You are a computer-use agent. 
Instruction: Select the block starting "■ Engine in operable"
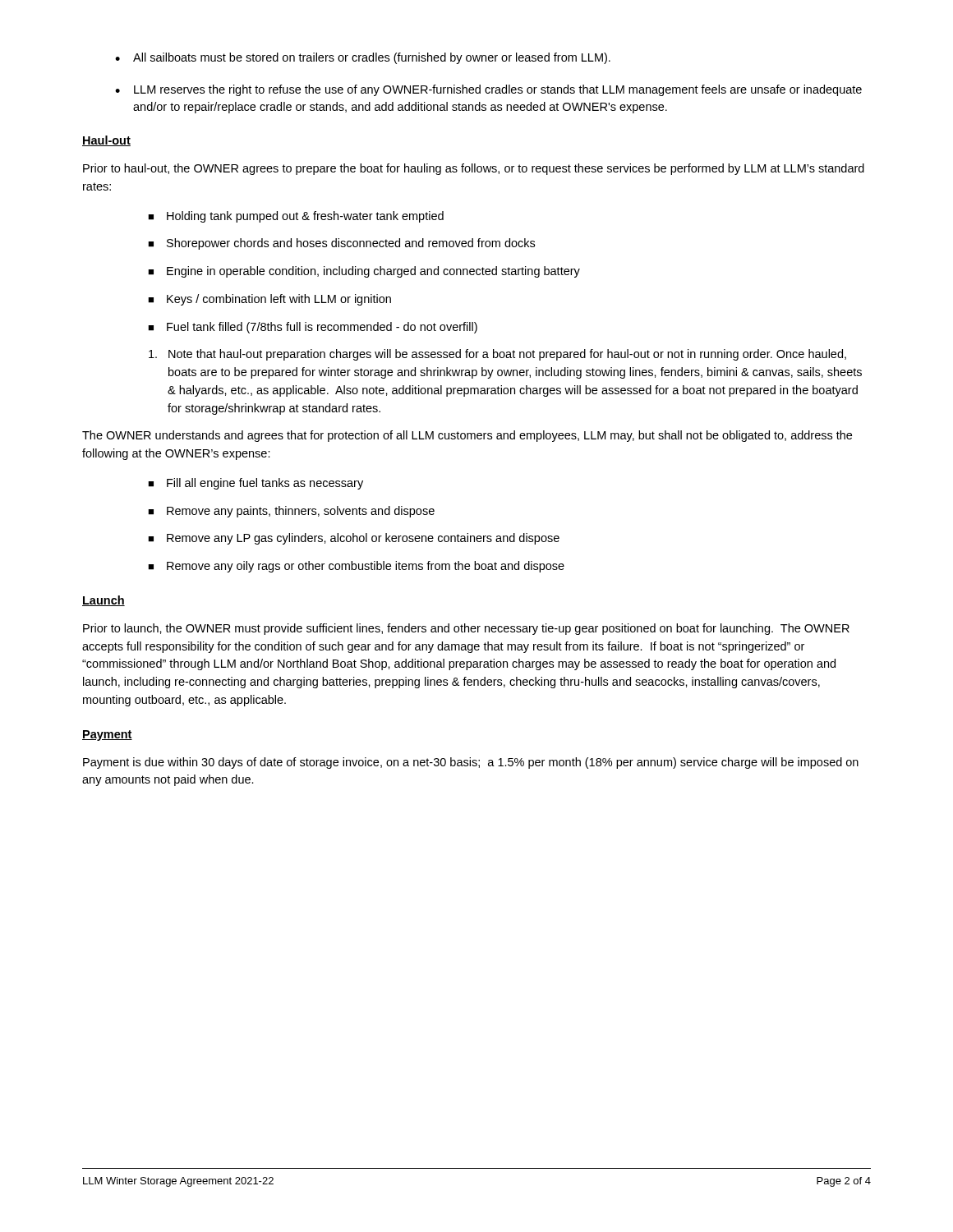tap(509, 272)
